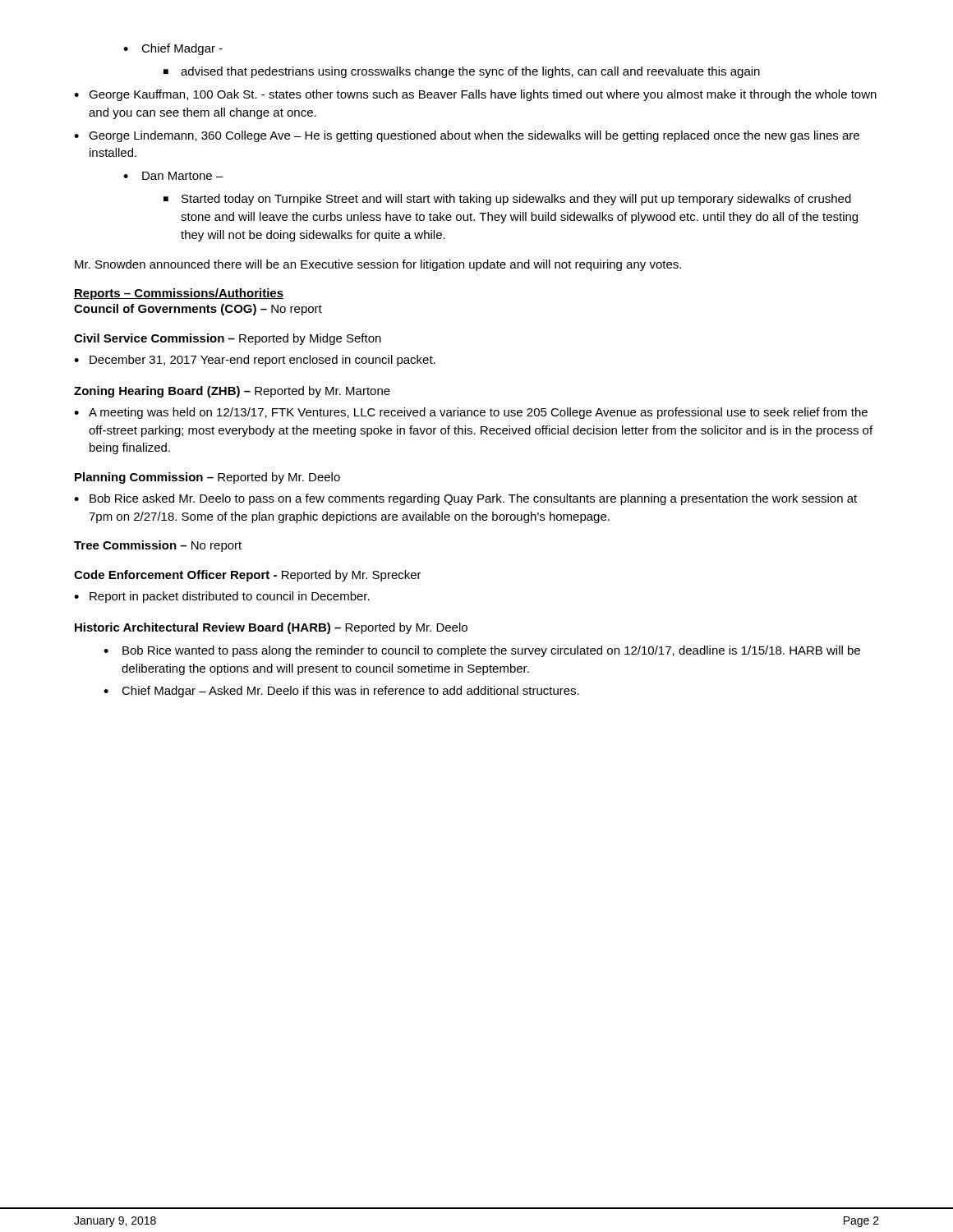Locate the list item that says "• George Lindemann, 360 College"
The height and width of the screenshot is (1232, 953).
[x=476, y=144]
